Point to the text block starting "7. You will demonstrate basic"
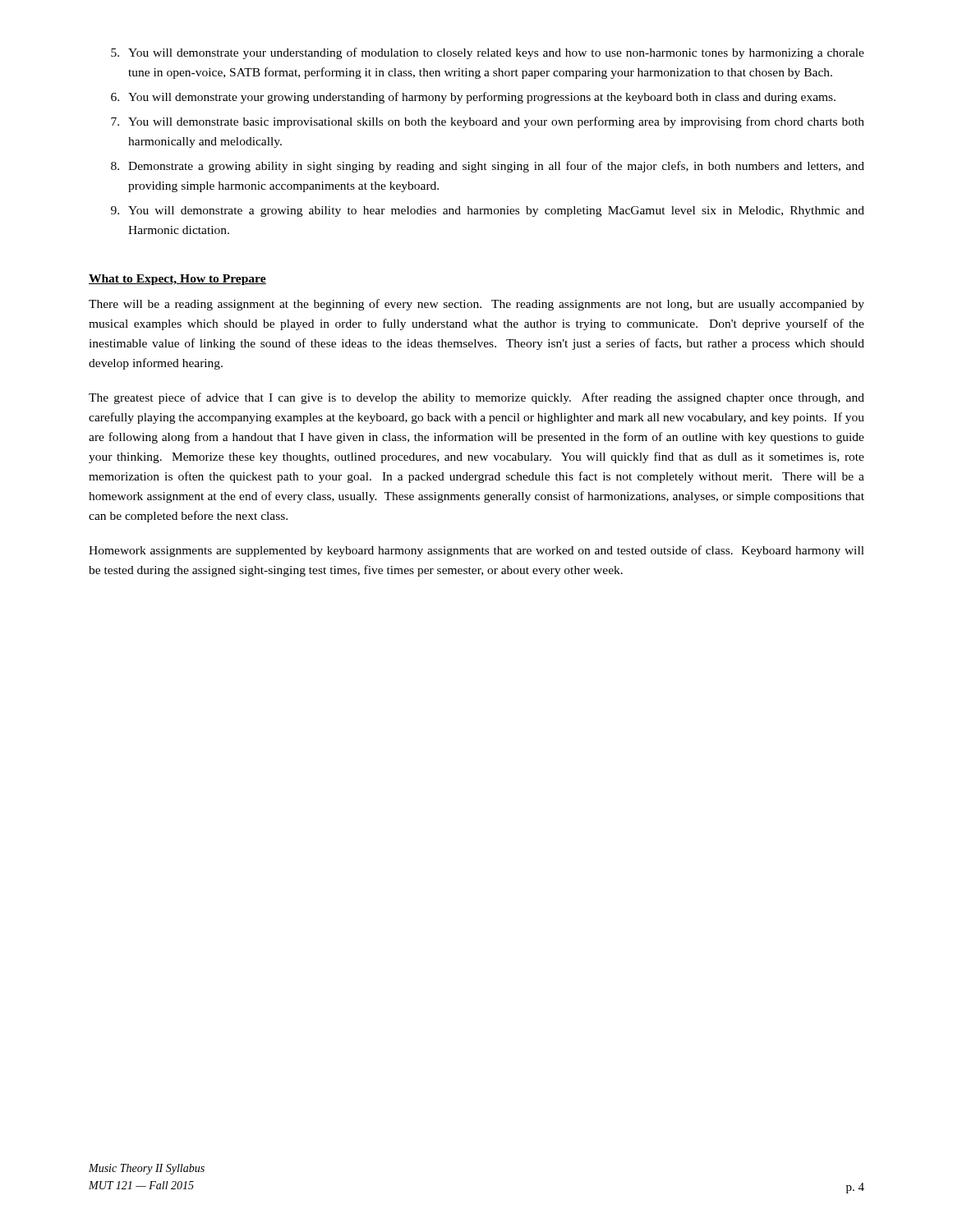Screen dimensions: 1232x953 tap(476, 131)
